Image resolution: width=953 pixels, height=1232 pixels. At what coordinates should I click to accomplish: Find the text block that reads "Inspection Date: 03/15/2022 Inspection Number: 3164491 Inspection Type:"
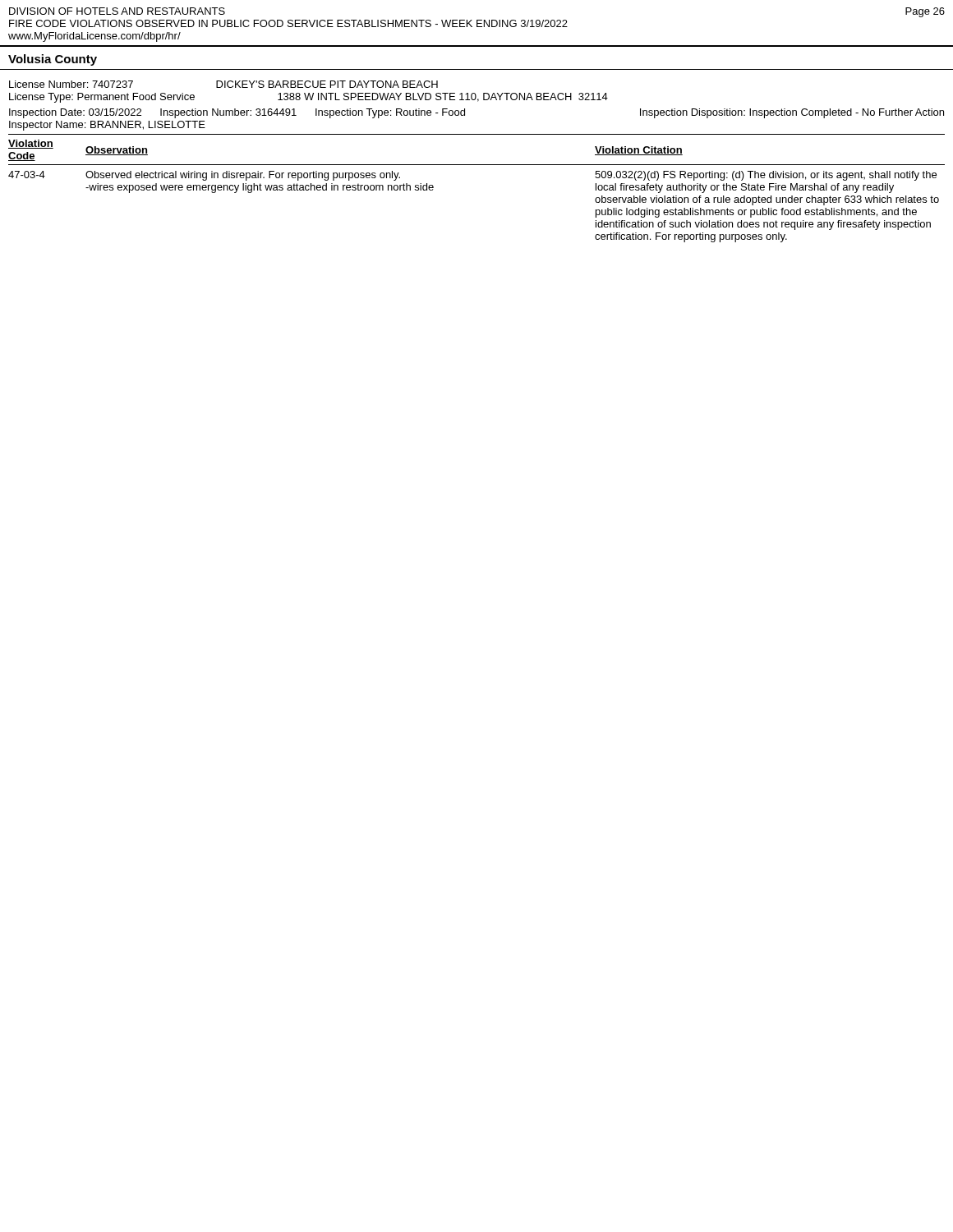point(75,113)
